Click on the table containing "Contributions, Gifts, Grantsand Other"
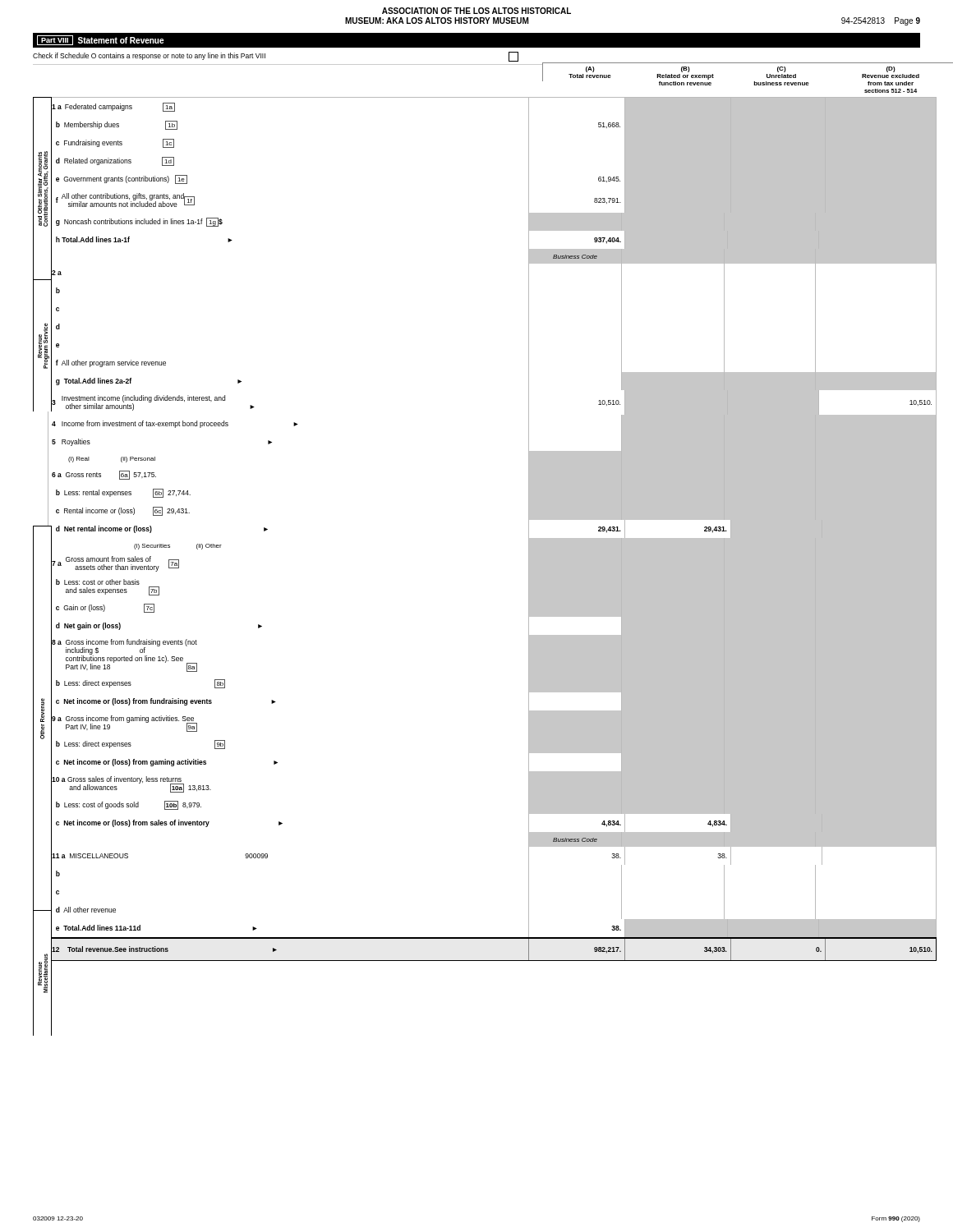 click(x=485, y=529)
